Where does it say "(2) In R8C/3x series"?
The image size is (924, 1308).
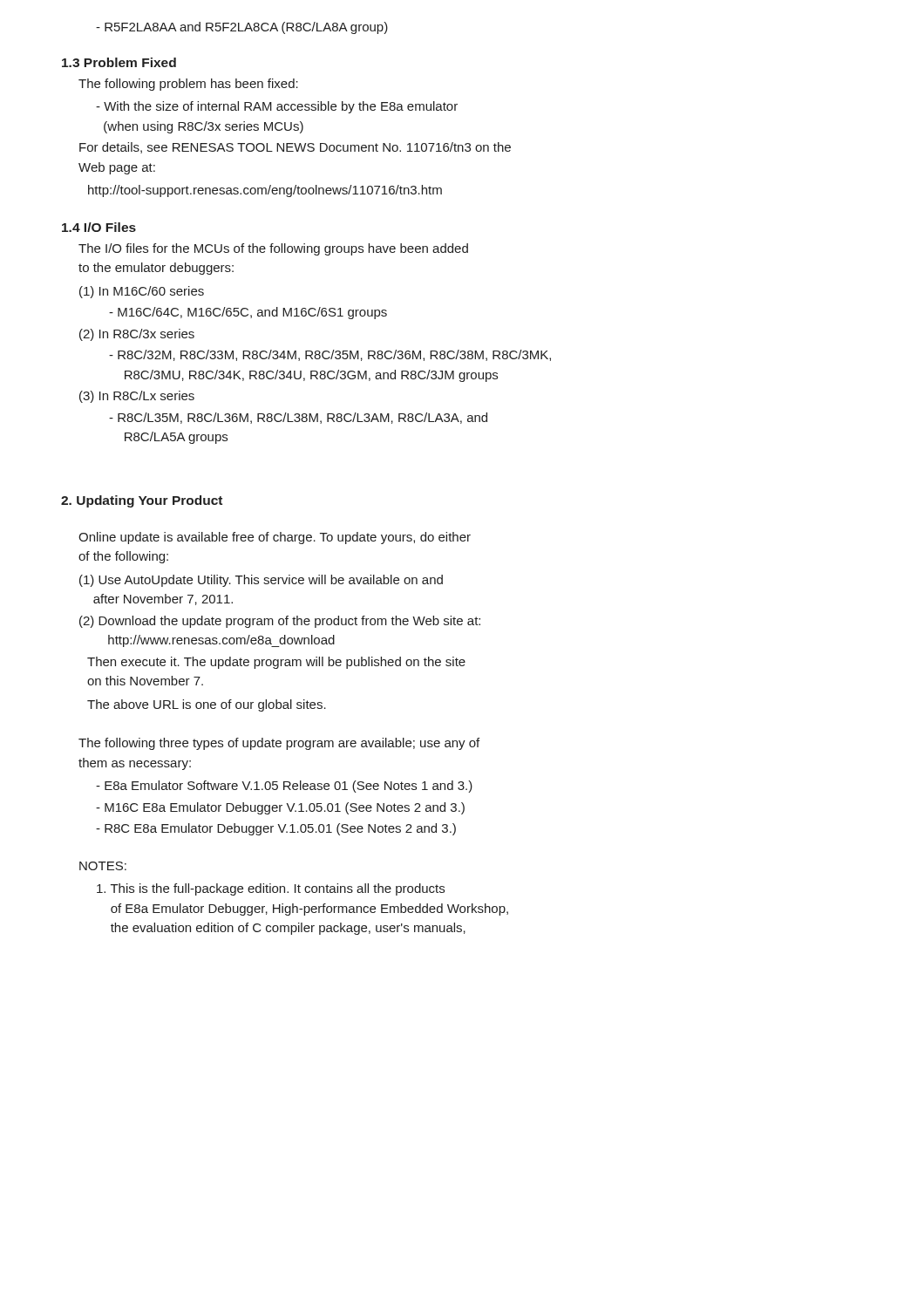pos(137,333)
